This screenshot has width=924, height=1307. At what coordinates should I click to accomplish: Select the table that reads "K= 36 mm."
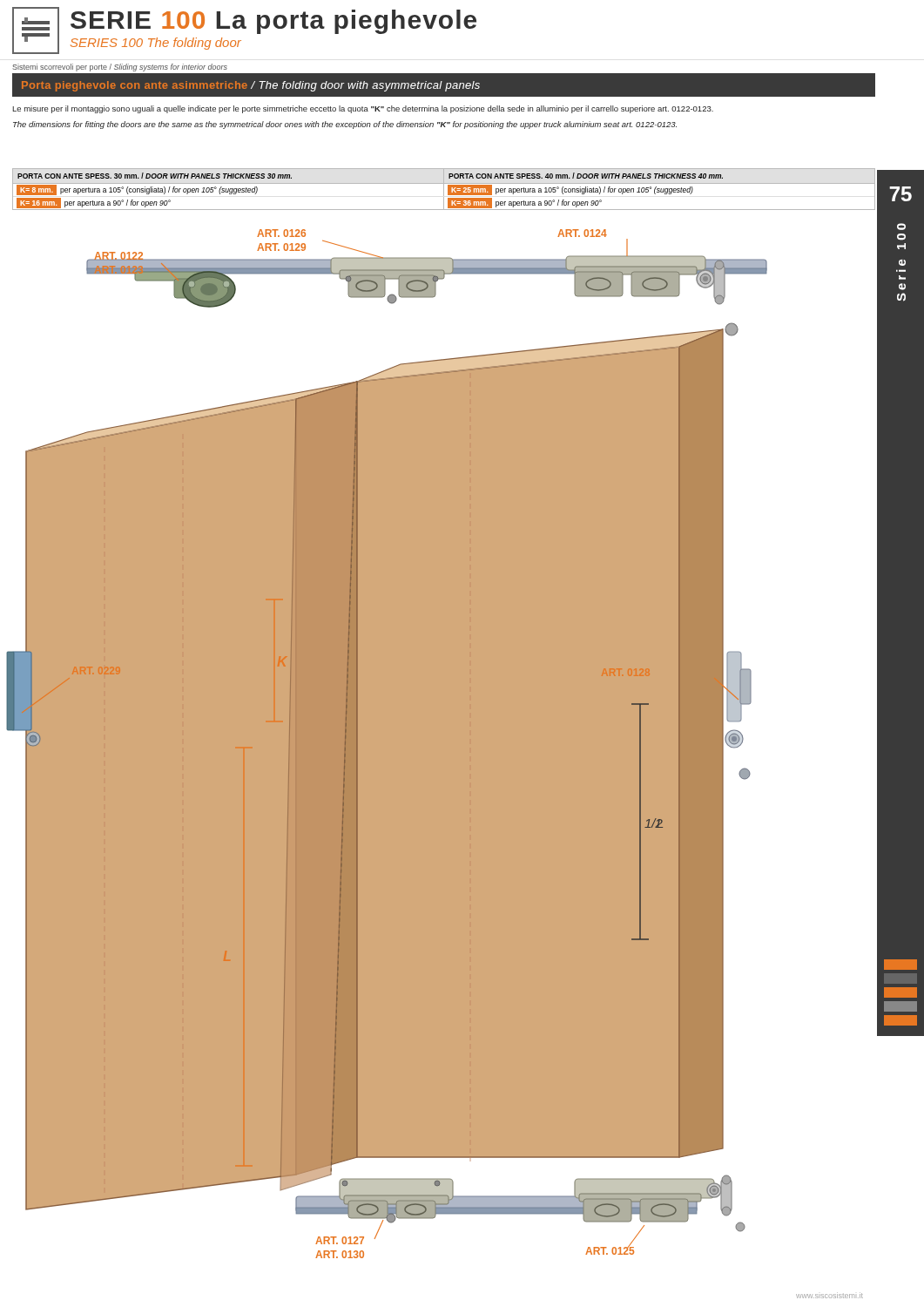pyautogui.click(x=444, y=189)
